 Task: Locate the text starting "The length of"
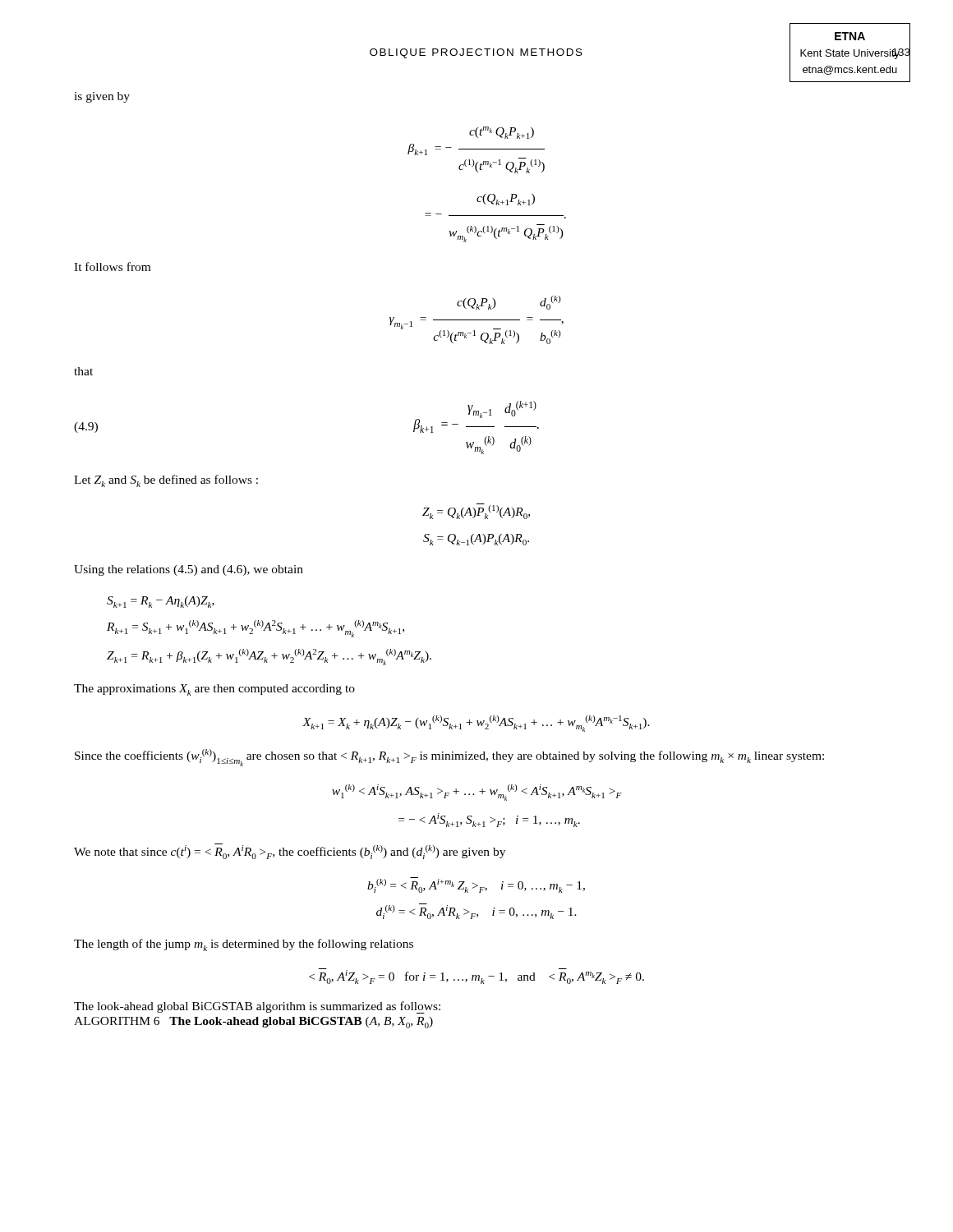click(x=244, y=945)
